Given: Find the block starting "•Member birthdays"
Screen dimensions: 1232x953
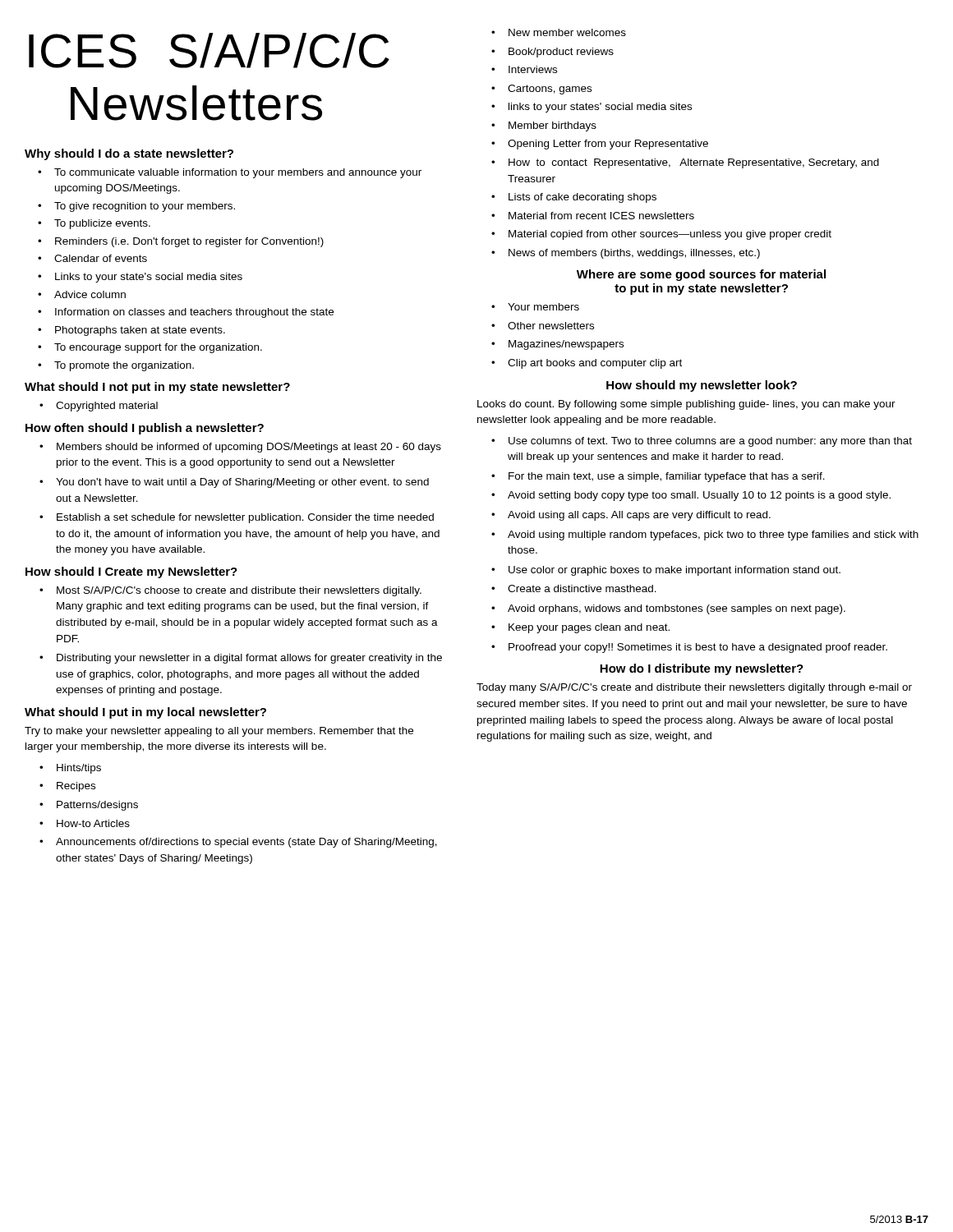Looking at the screenshot, I should [544, 125].
